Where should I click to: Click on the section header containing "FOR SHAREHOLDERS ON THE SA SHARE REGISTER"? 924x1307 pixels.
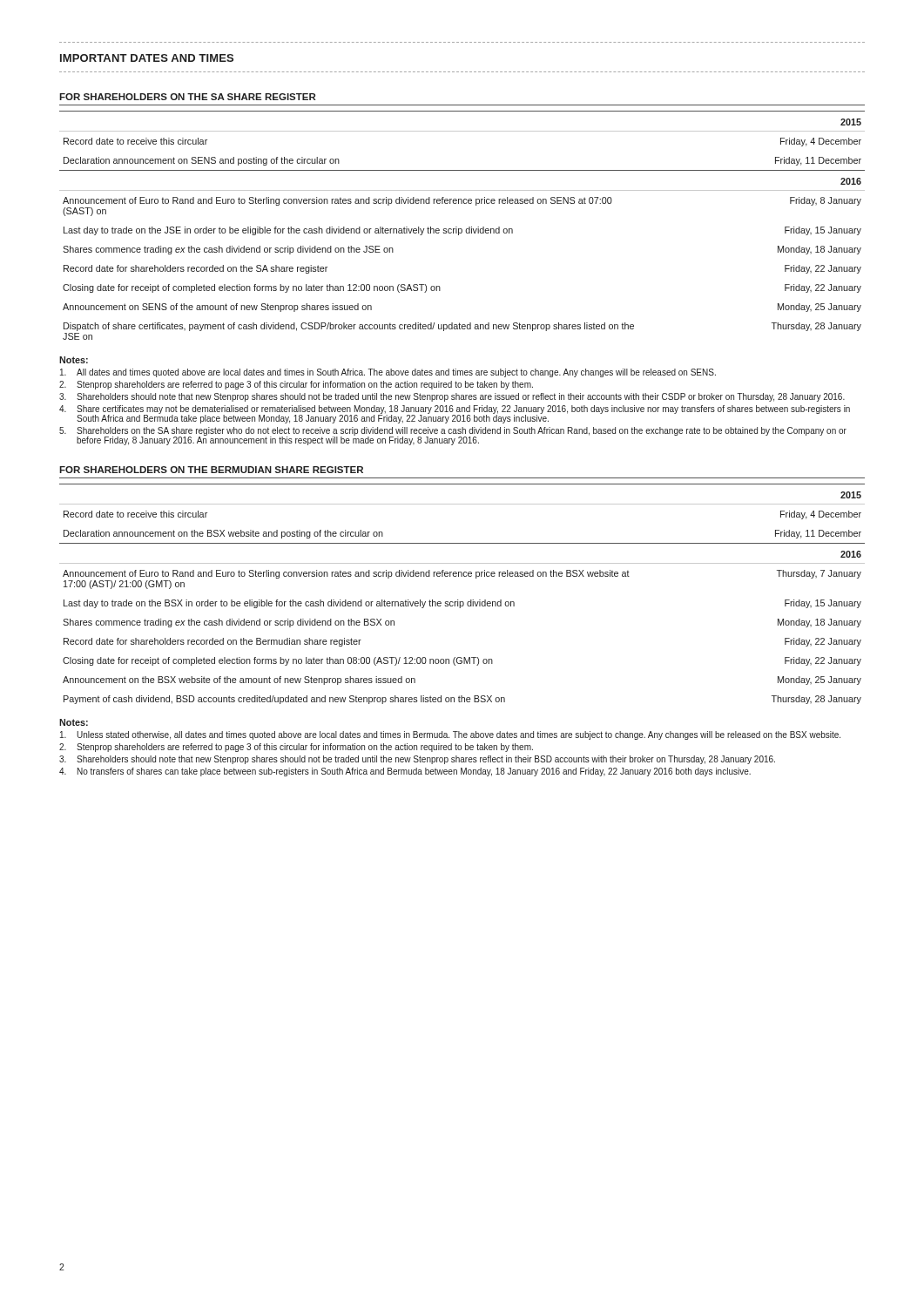pos(188,97)
